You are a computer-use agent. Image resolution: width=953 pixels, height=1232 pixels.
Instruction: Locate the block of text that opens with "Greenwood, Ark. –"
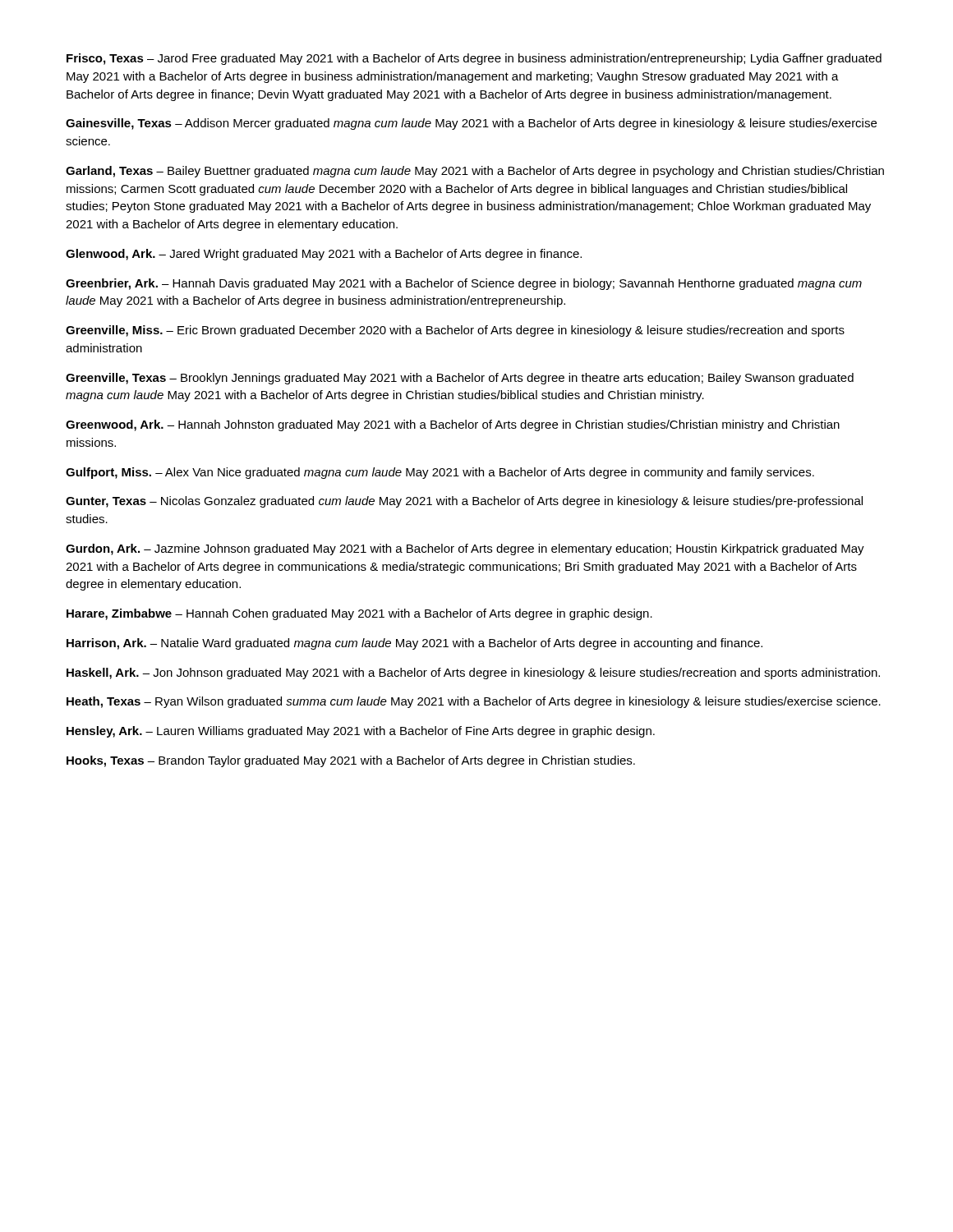pos(453,433)
